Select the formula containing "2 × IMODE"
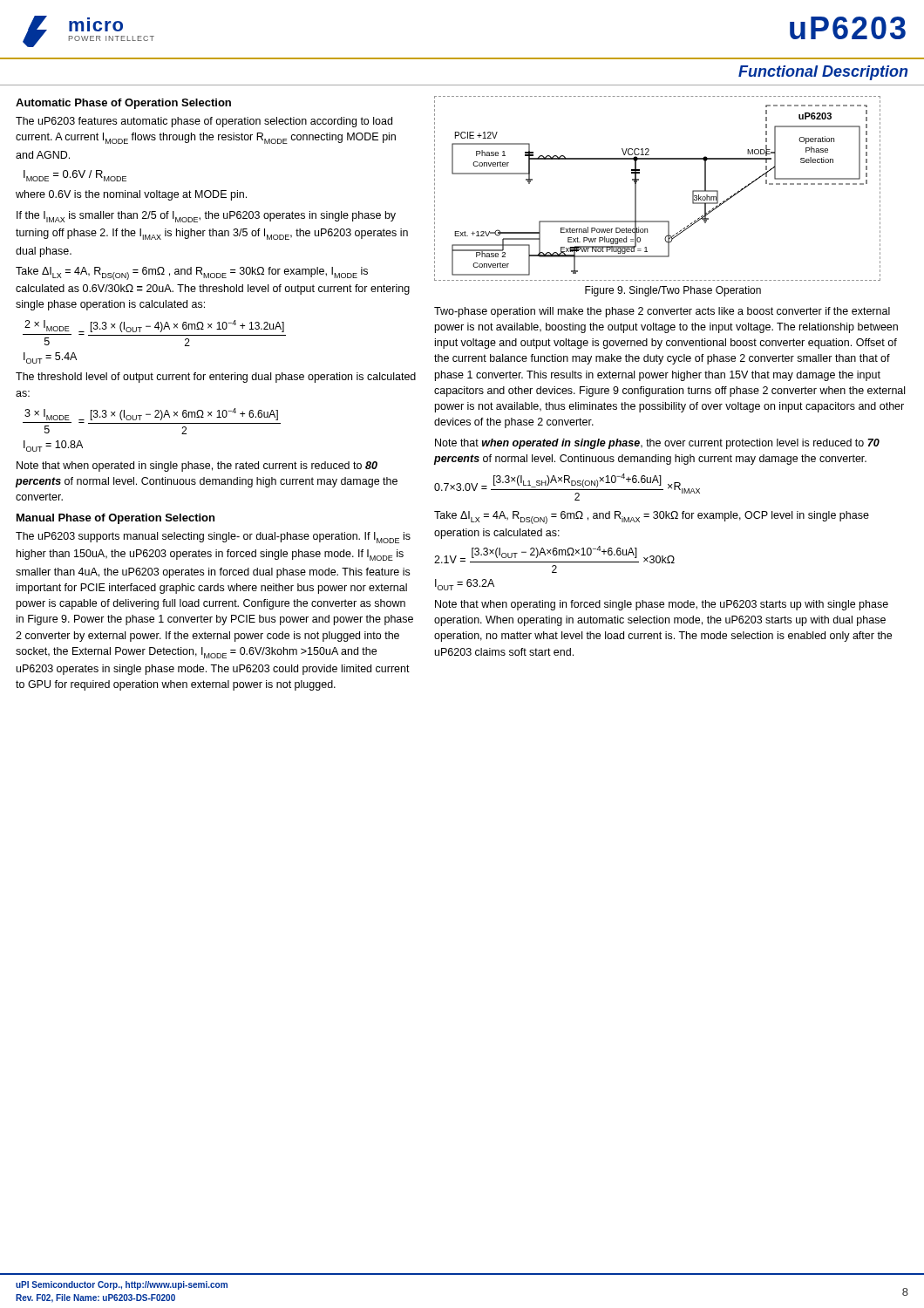The width and height of the screenshot is (924, 1308). coord(220,341)
